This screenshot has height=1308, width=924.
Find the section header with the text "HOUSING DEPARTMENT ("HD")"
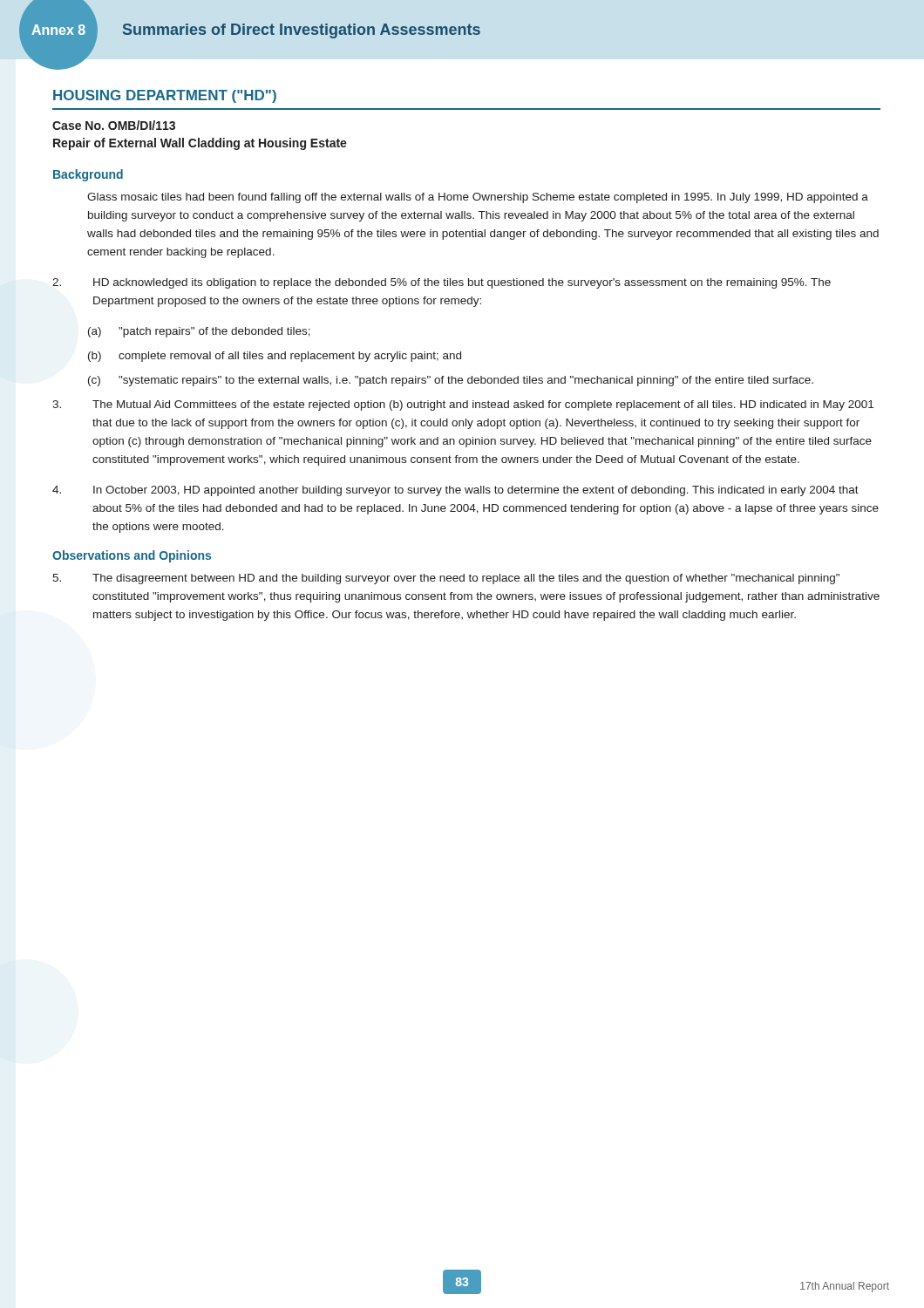(165, 95)
